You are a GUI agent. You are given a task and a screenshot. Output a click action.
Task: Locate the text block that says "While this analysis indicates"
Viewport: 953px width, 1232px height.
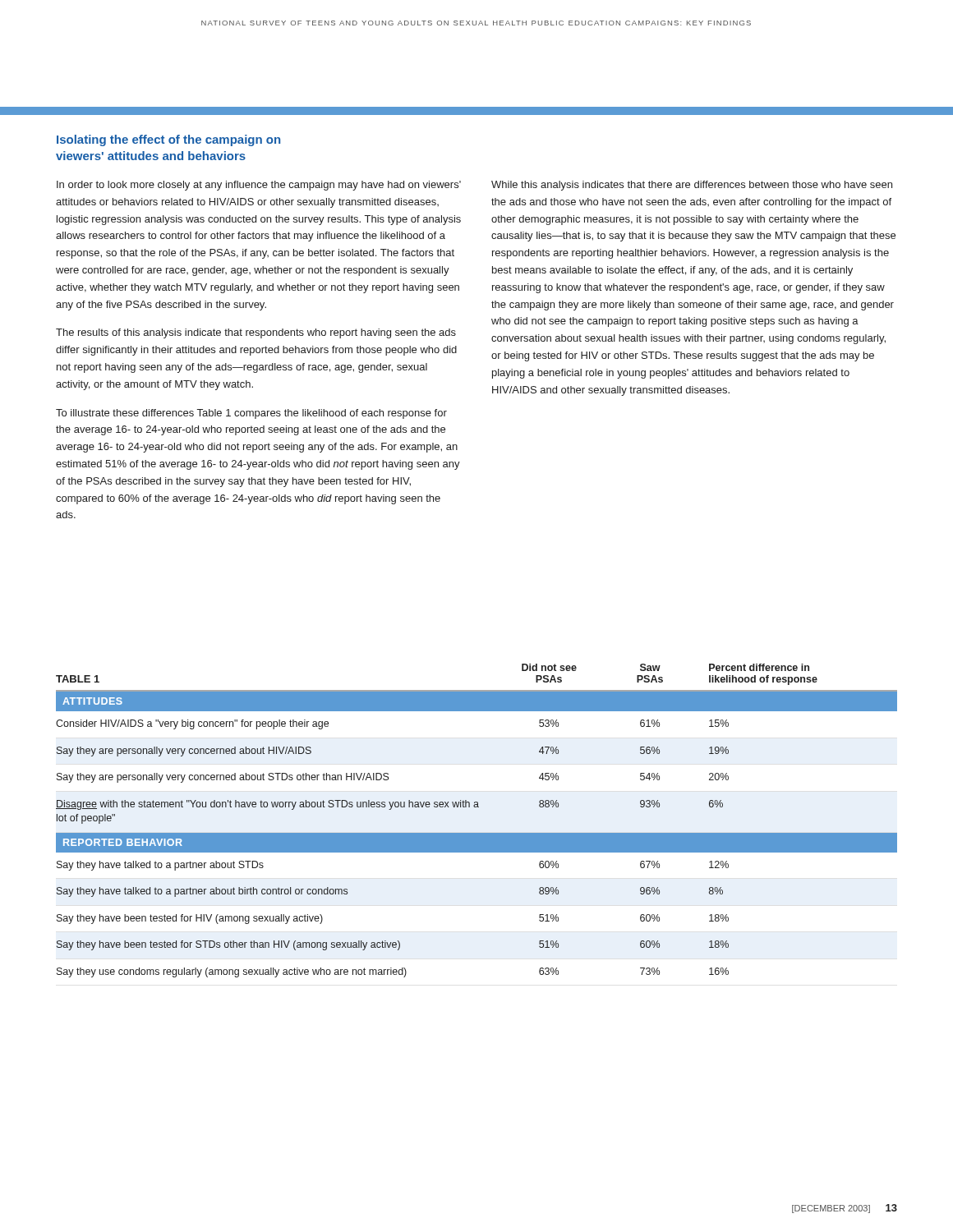point(694,288)
